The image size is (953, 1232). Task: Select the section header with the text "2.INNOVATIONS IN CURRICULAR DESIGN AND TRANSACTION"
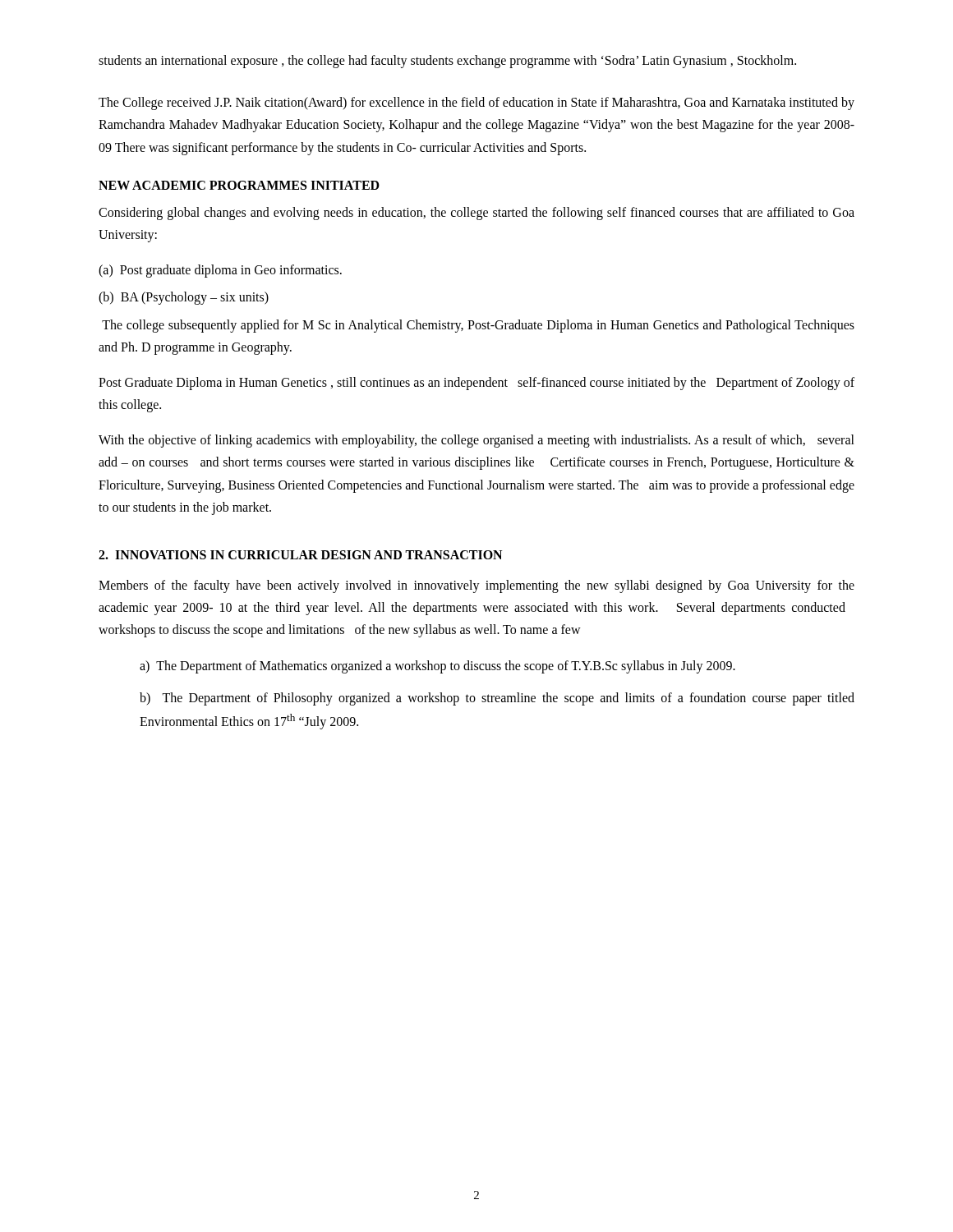point(301,555)
